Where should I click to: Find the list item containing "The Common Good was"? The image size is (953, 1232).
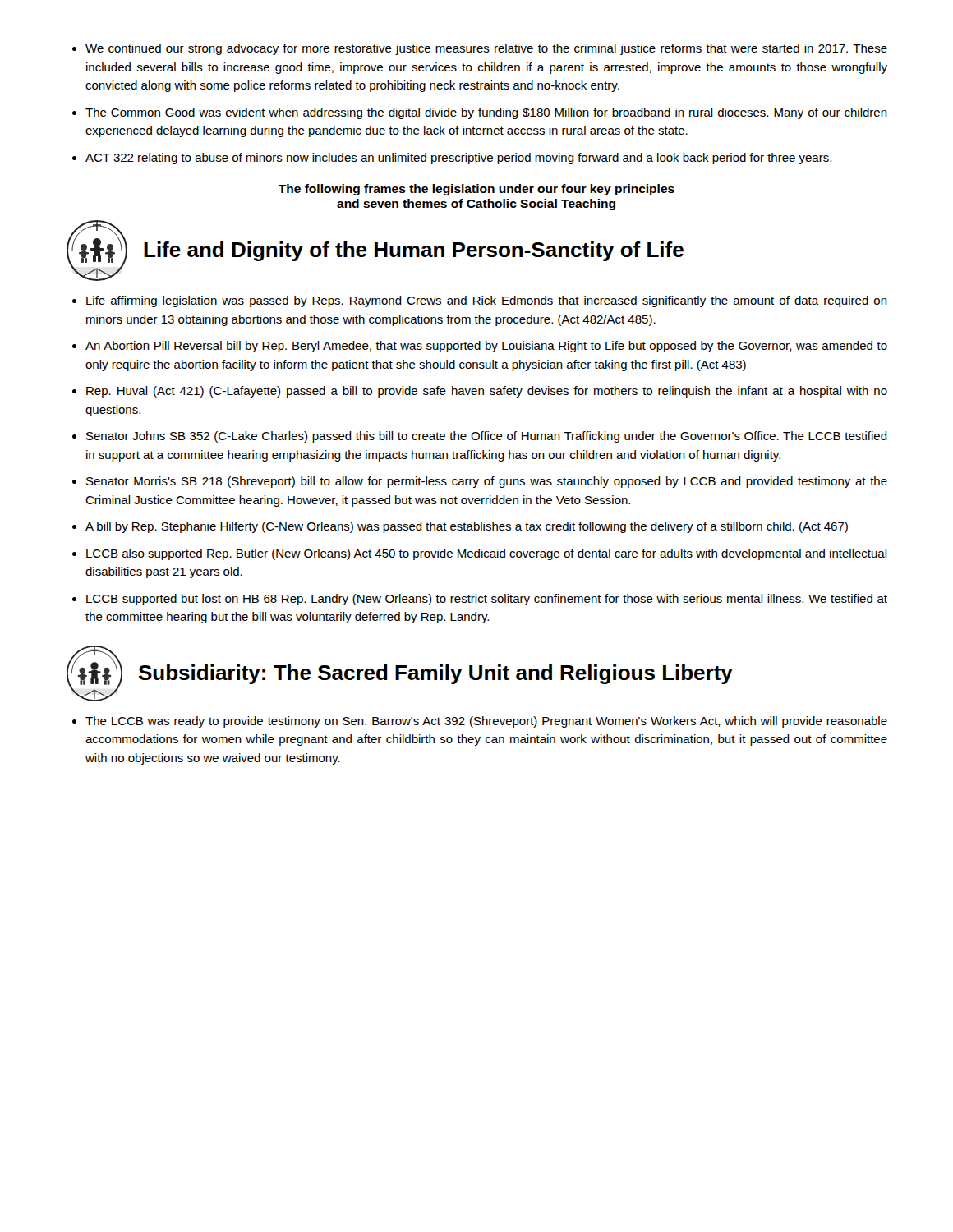476,122
